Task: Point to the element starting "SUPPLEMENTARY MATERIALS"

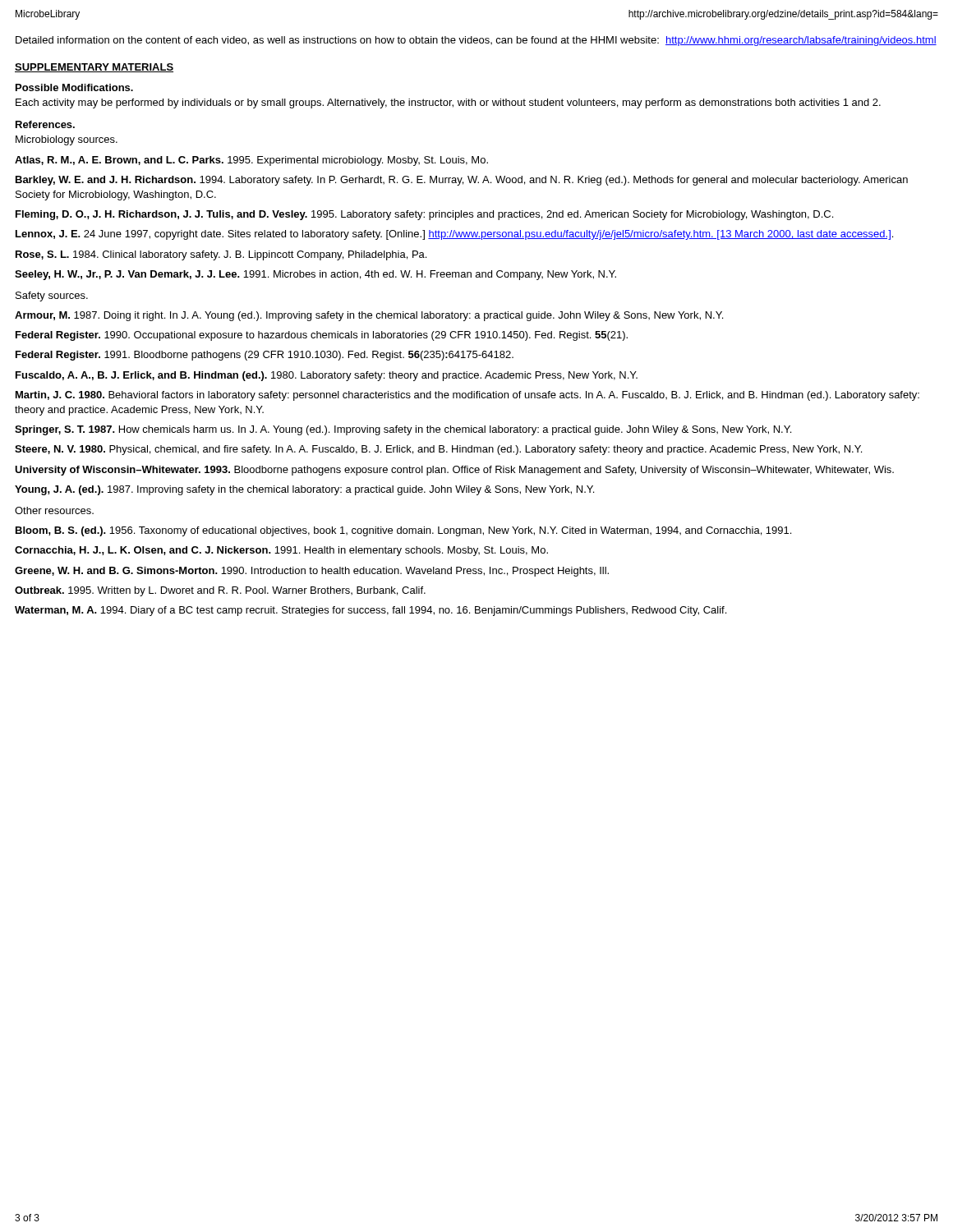Action: pyautogui.click(x=94, y=67)
